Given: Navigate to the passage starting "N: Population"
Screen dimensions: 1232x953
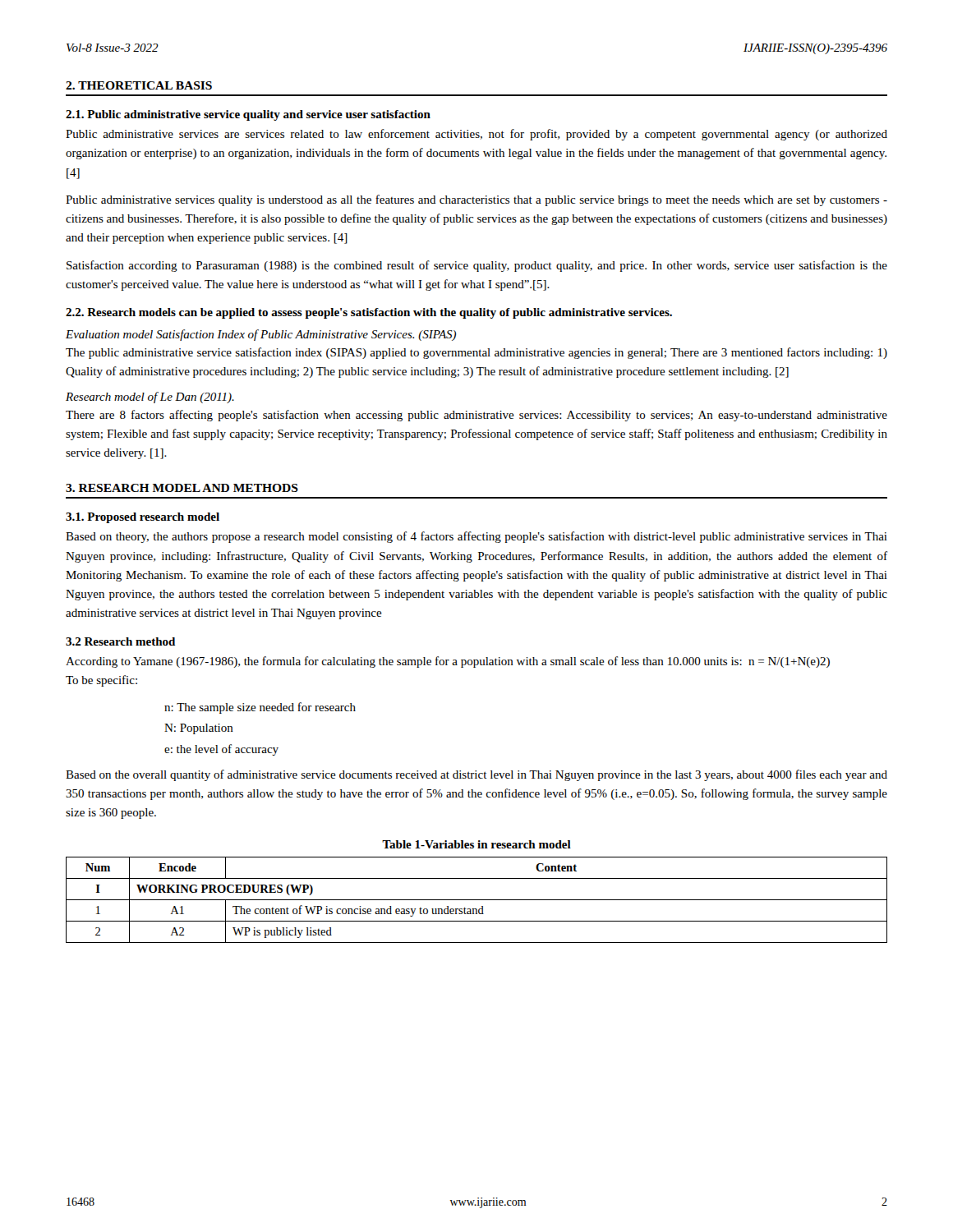Looking at the screenshot, I should click(x=199, y=728).
